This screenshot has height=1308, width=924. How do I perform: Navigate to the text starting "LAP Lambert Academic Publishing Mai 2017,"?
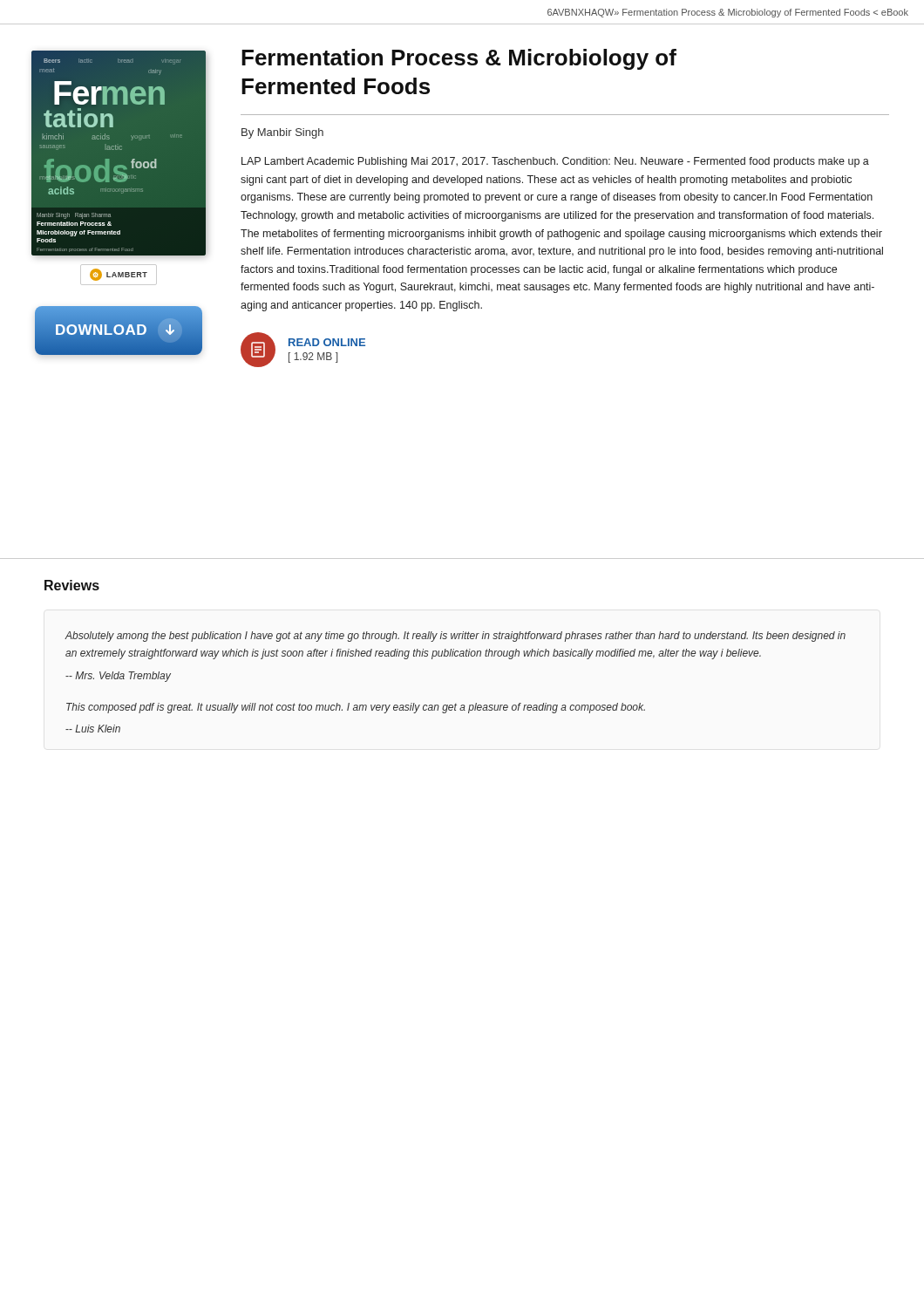tap(562, 233)
